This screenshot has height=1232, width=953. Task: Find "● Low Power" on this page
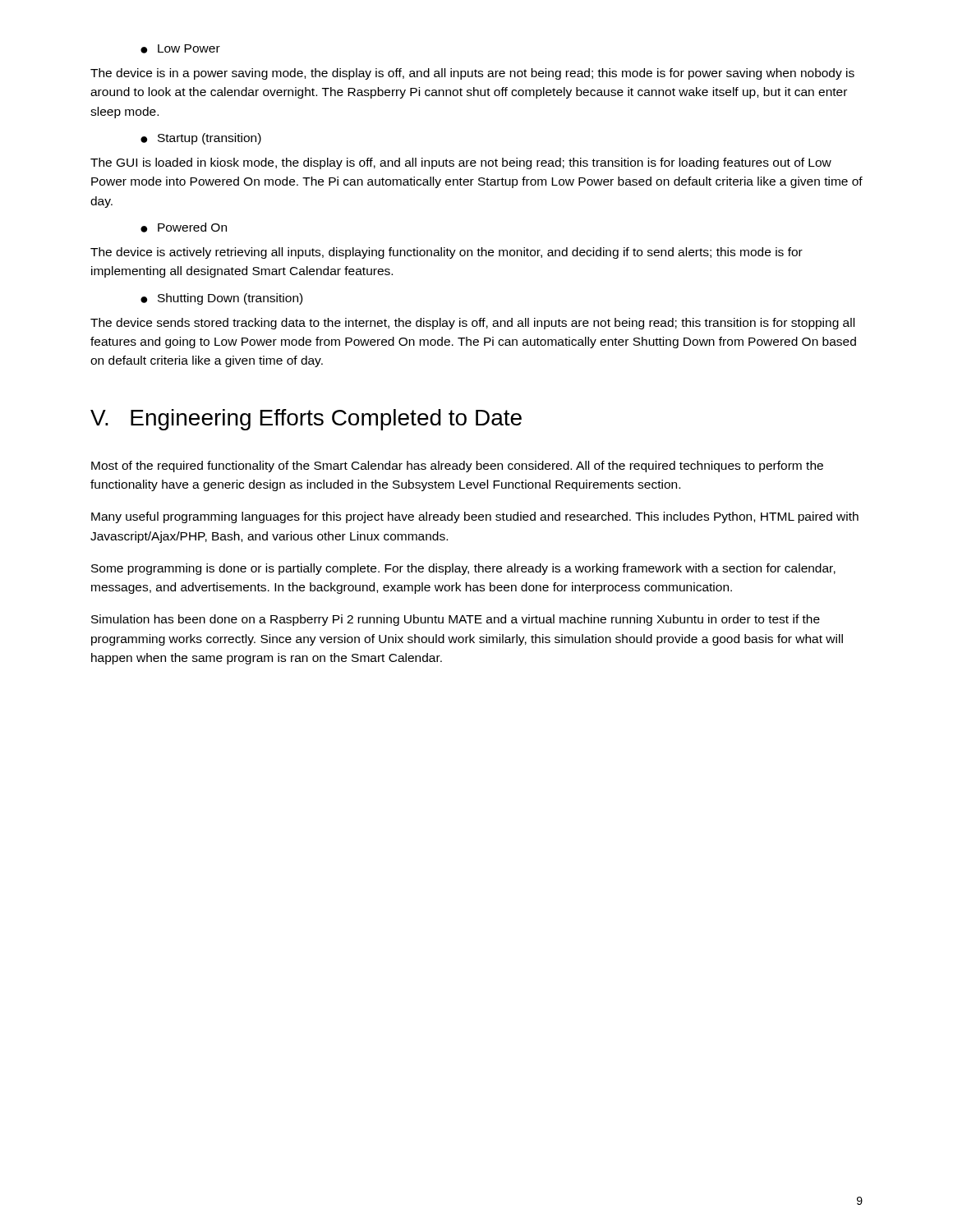[x=180, y=50]
